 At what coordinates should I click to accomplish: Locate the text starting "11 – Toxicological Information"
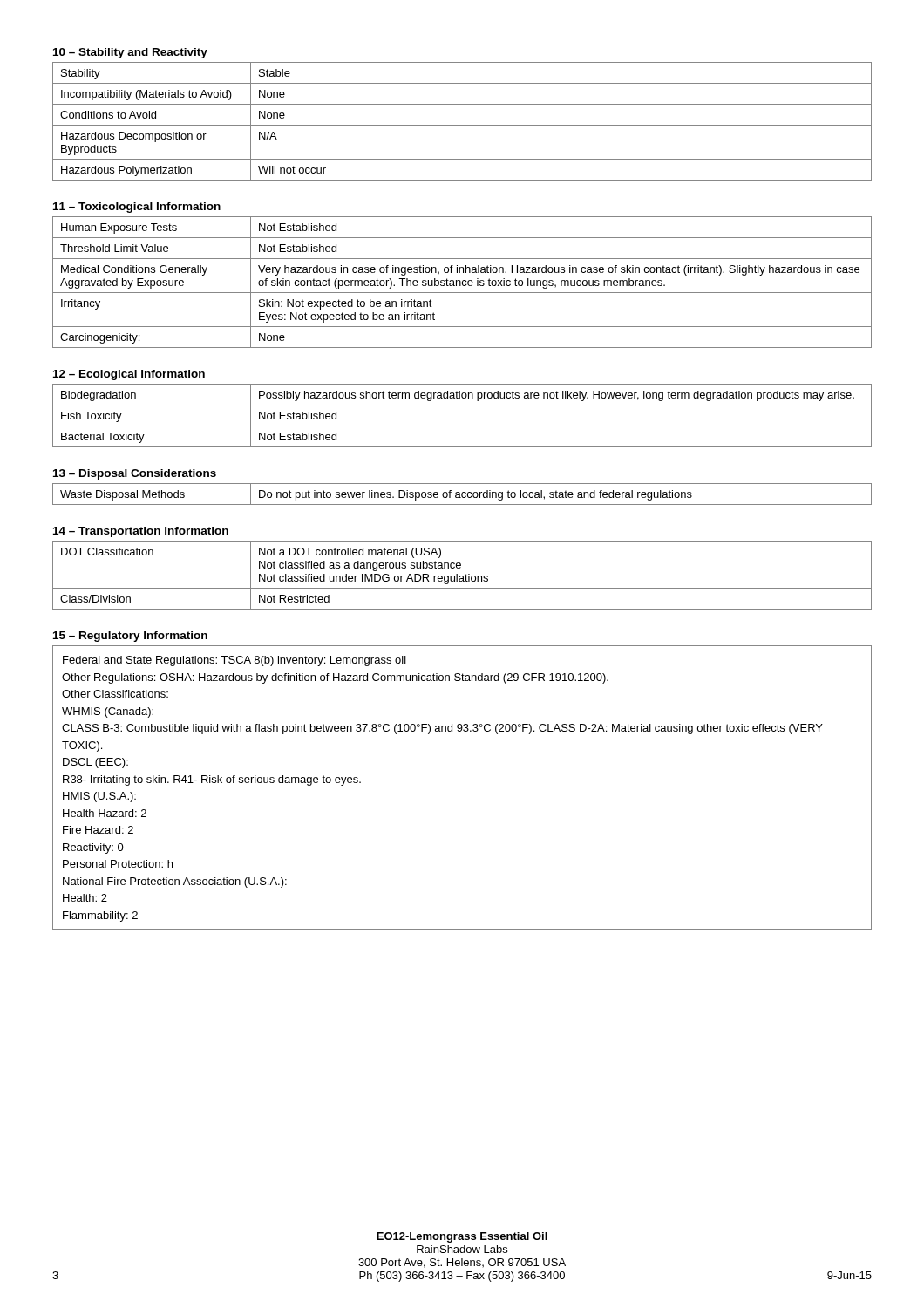click(x=137, y=206)
